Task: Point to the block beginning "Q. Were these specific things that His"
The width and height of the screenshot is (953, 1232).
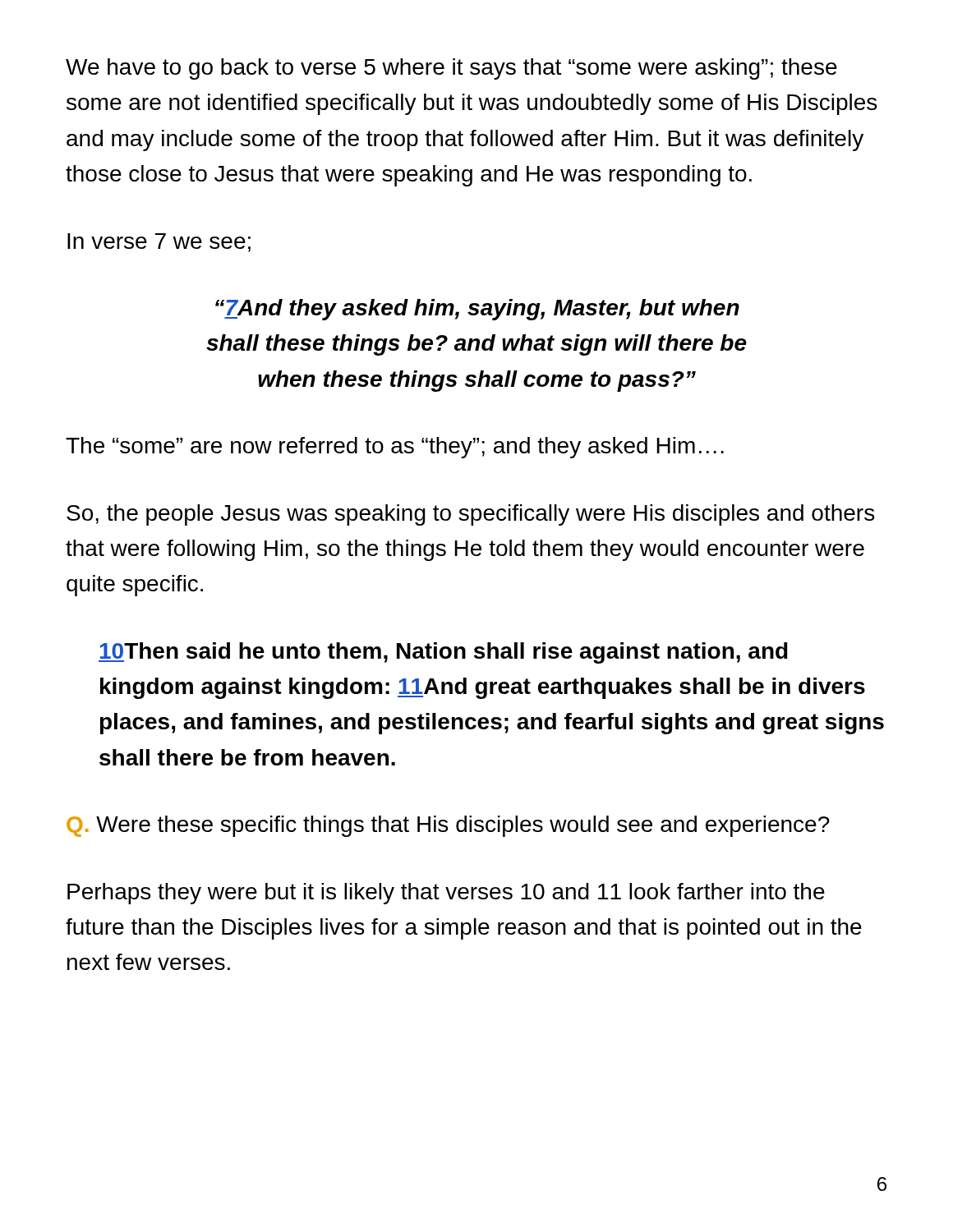Action: point(448,824)
